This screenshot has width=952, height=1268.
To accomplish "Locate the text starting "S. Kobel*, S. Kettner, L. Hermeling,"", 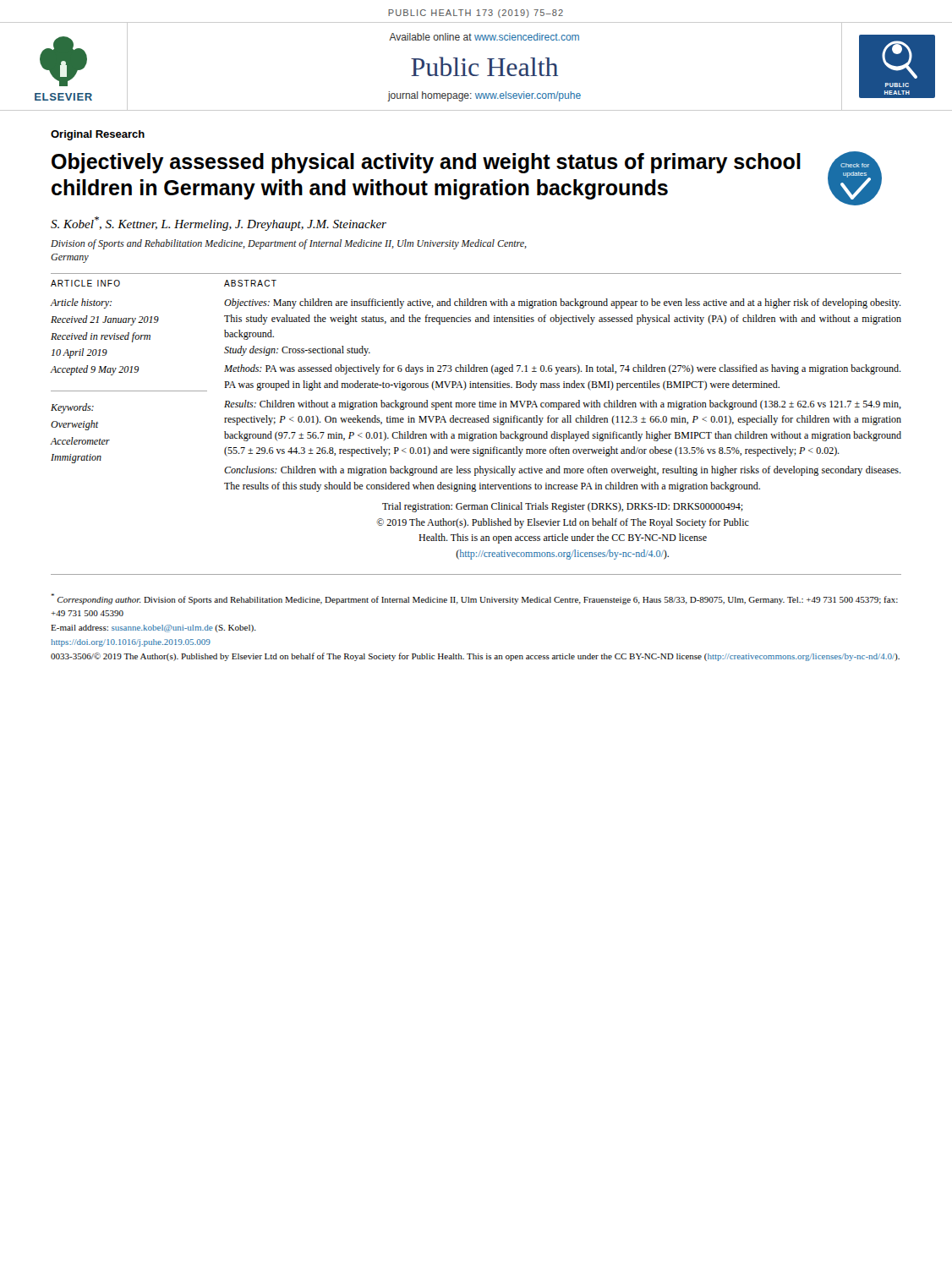I will pos(219,222).
